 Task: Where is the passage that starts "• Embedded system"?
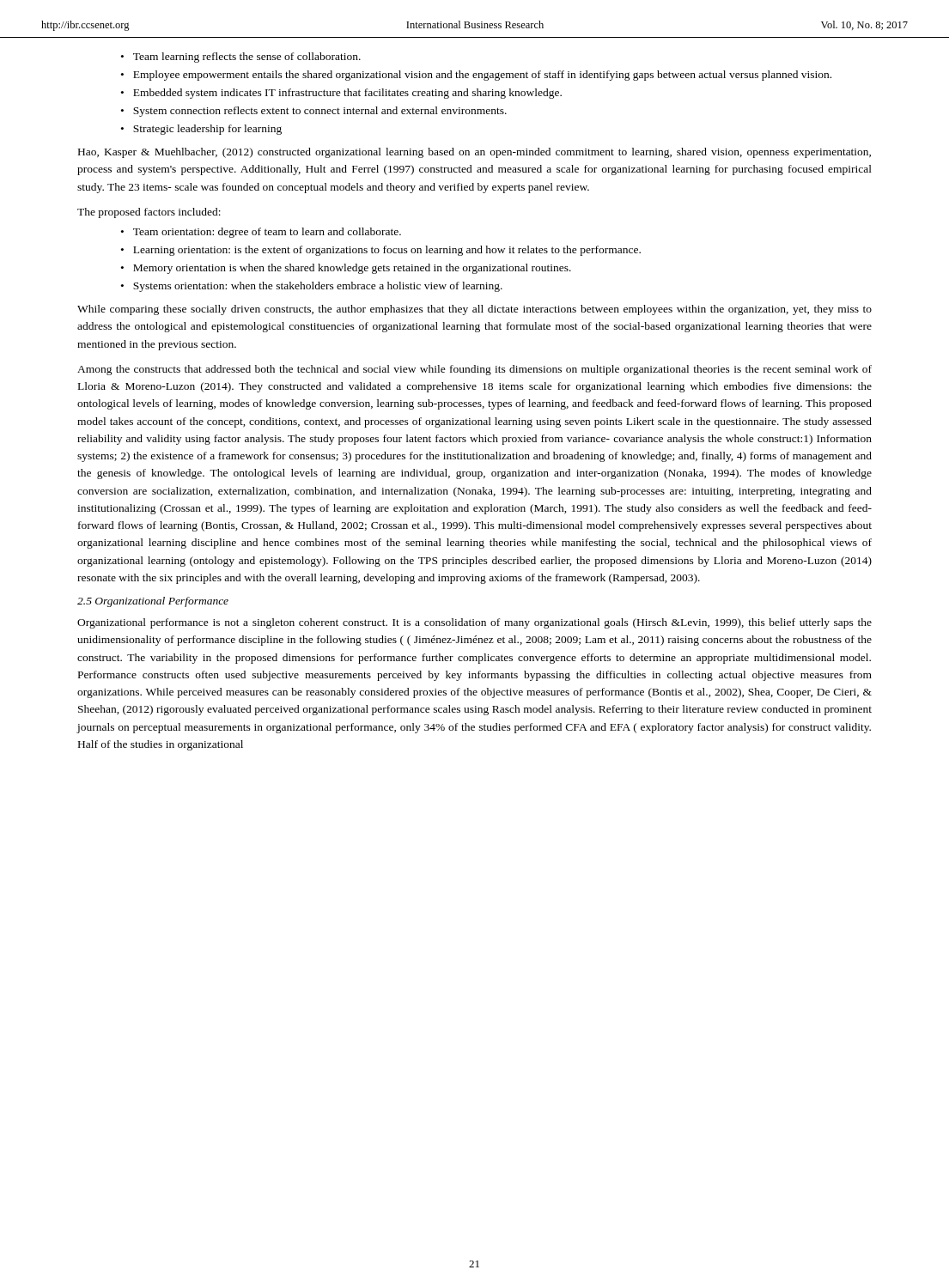(x=341, y=93)
